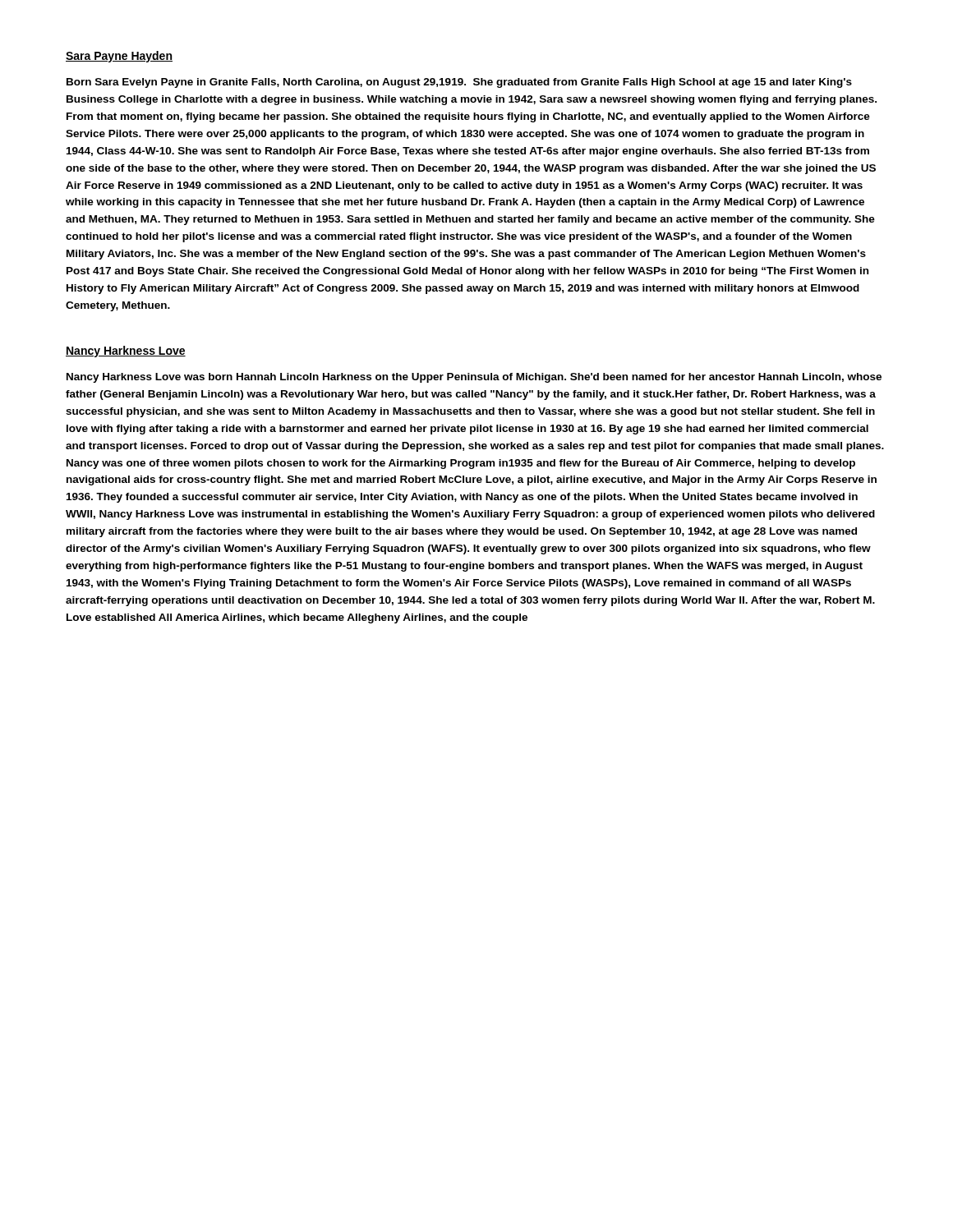Locate the text starting "Sara Payne Hayden"

(119, 56)
